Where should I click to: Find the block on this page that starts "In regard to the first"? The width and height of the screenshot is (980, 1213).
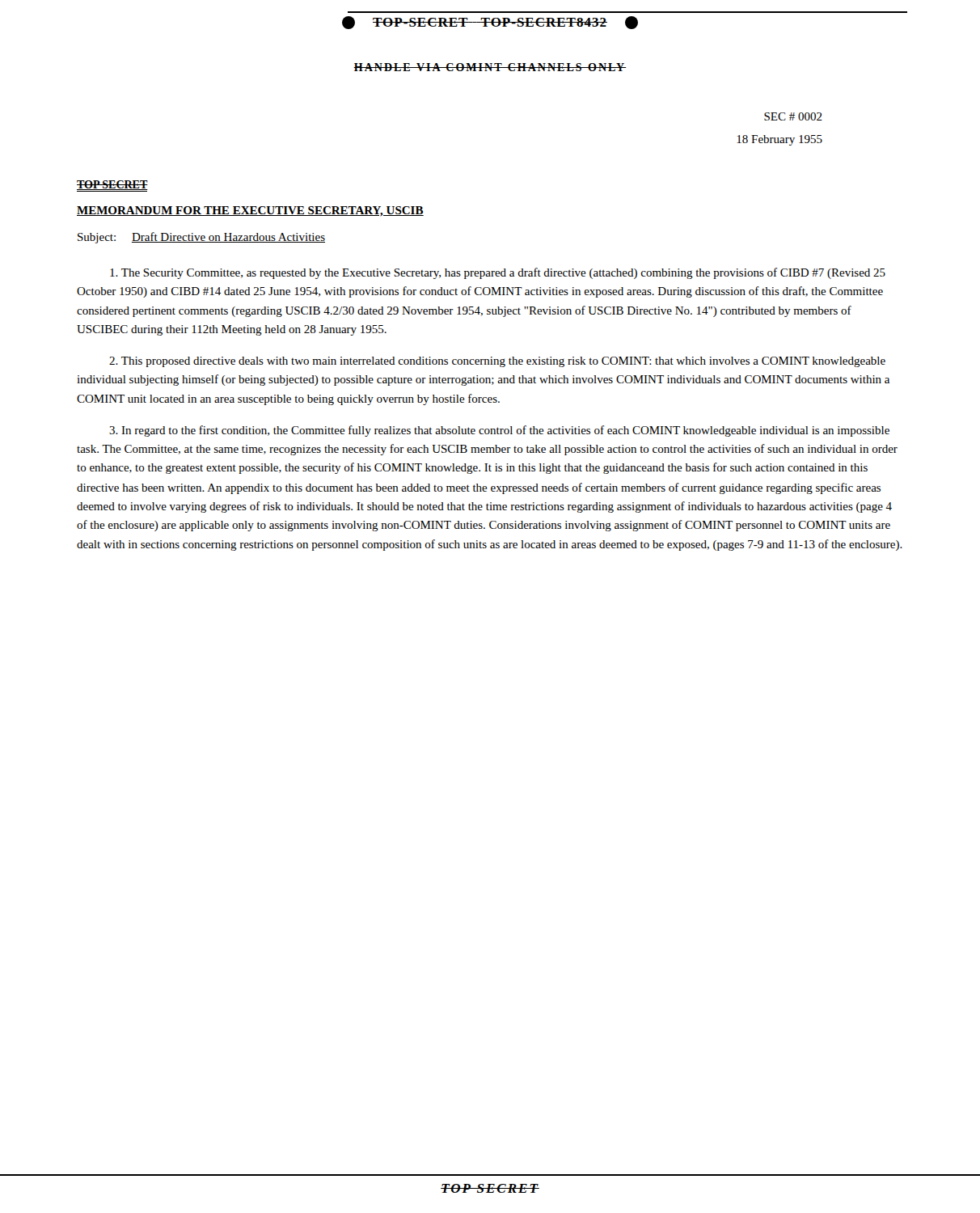(490, 487)
